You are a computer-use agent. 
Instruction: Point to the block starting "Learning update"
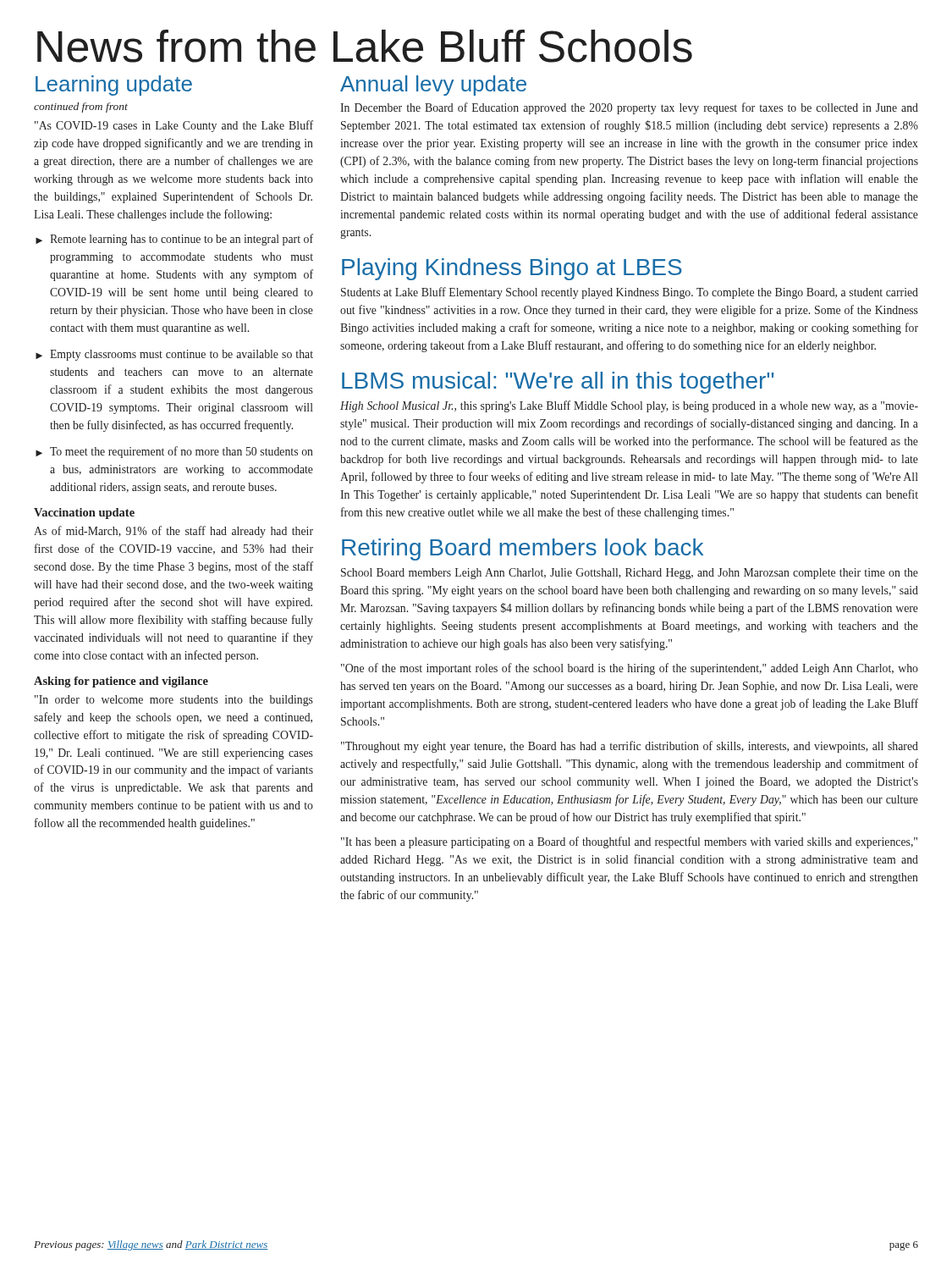[174, 84]
